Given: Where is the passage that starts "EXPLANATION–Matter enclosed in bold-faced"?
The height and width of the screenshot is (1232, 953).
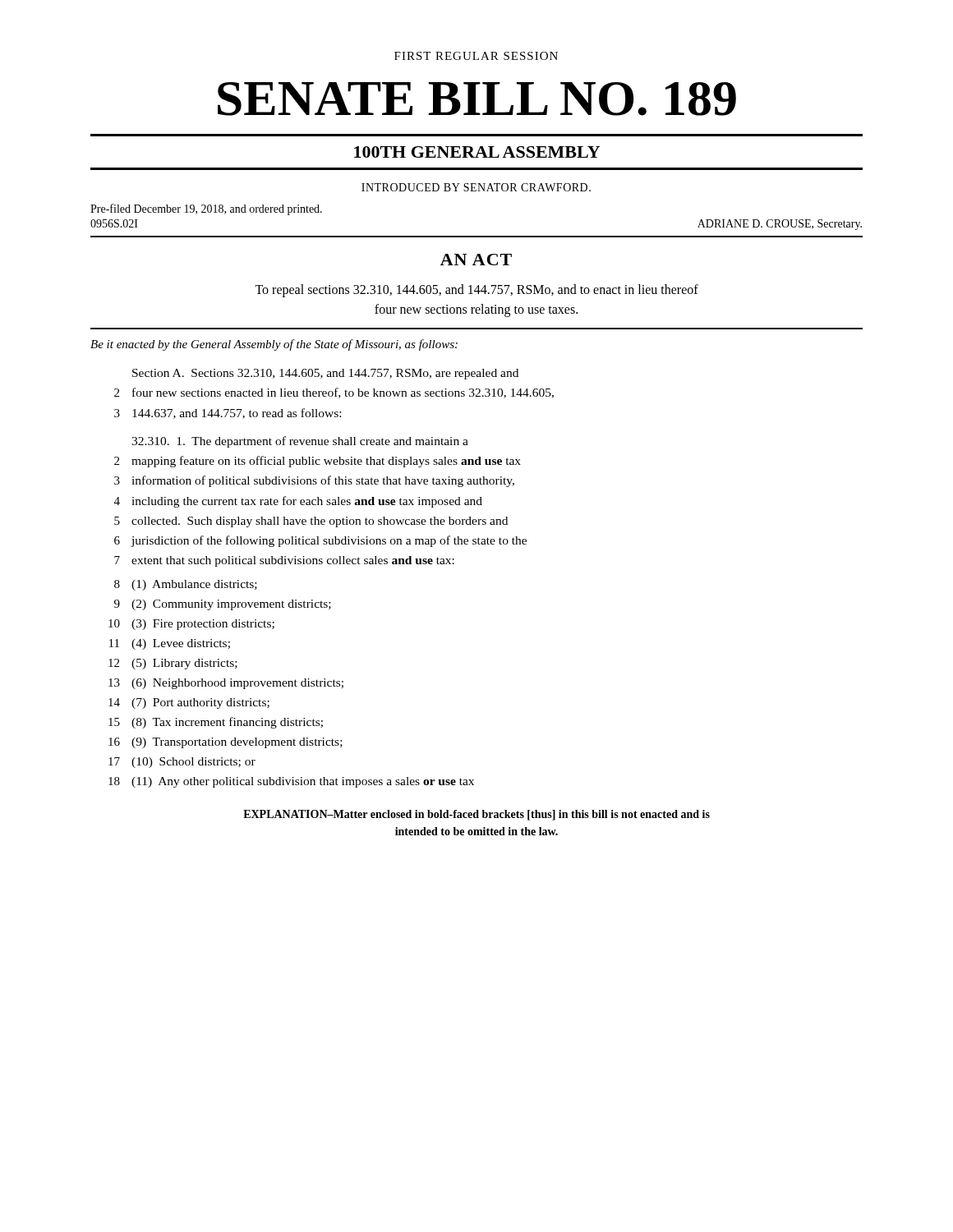Looking at the screenshot, I should 476,823.
